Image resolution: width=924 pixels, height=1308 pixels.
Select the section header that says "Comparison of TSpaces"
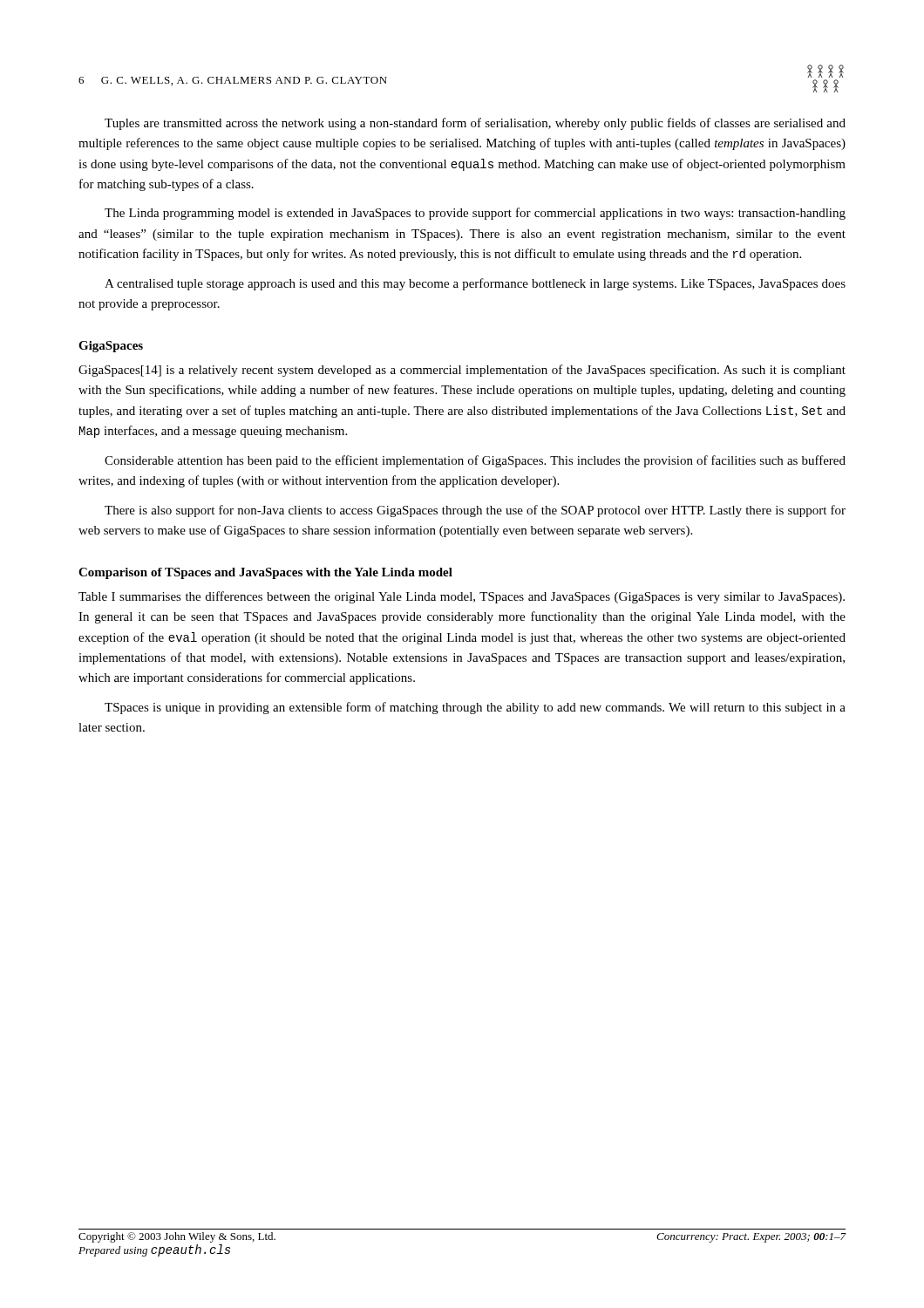pos(265,572)
